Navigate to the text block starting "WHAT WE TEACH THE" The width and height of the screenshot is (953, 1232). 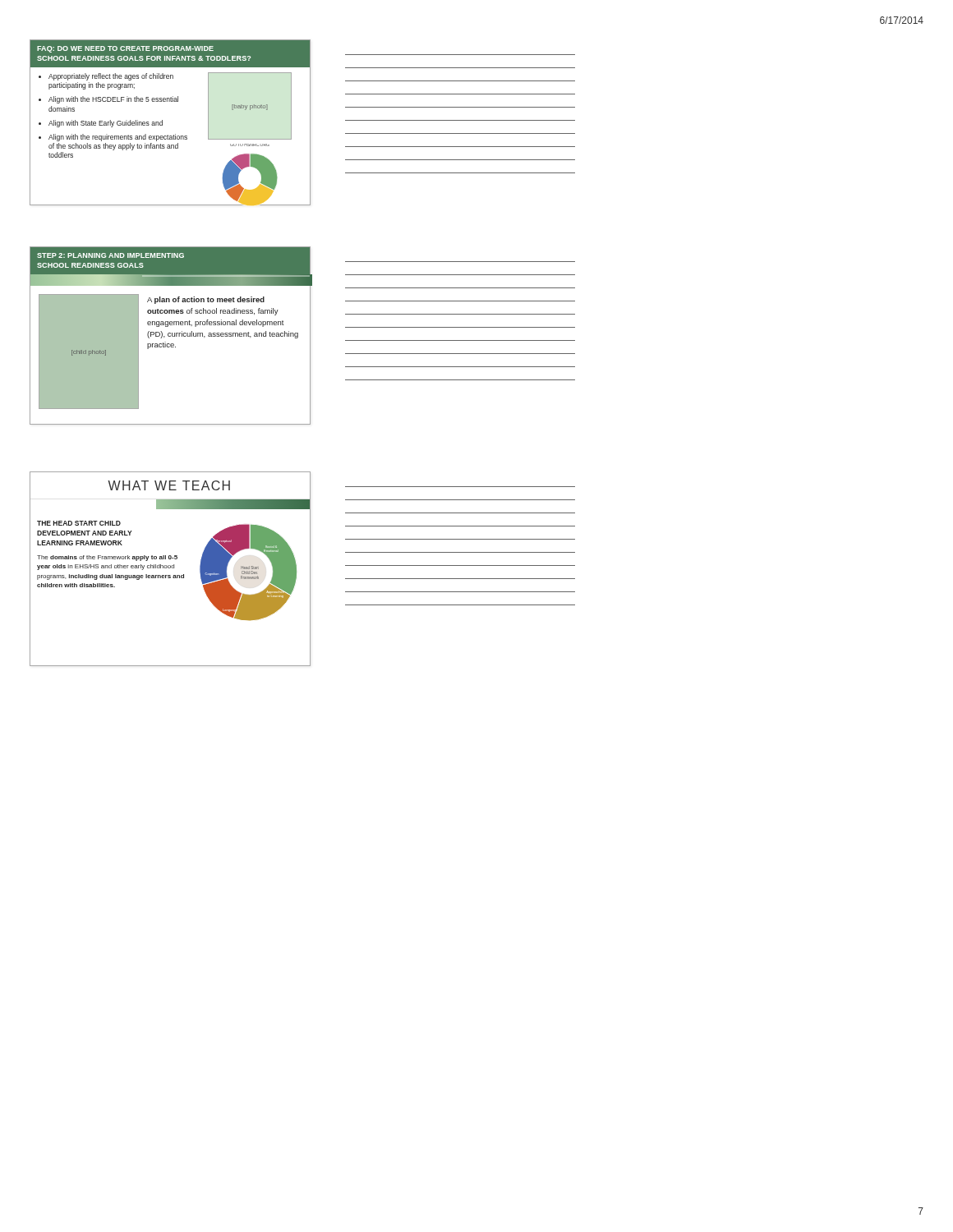[x=170, y=551]
